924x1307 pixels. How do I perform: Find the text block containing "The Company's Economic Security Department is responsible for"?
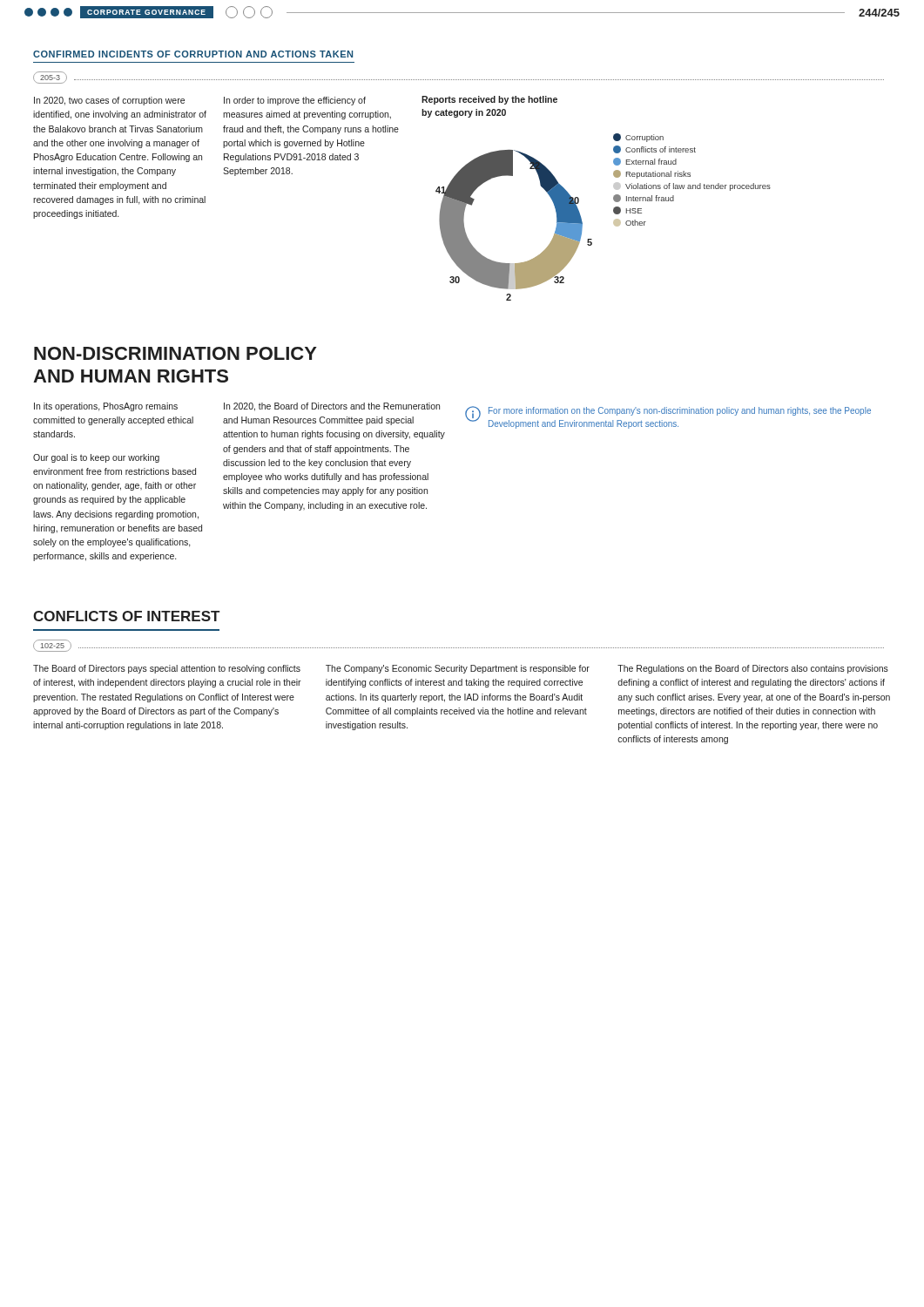click(x=457, y=697)
